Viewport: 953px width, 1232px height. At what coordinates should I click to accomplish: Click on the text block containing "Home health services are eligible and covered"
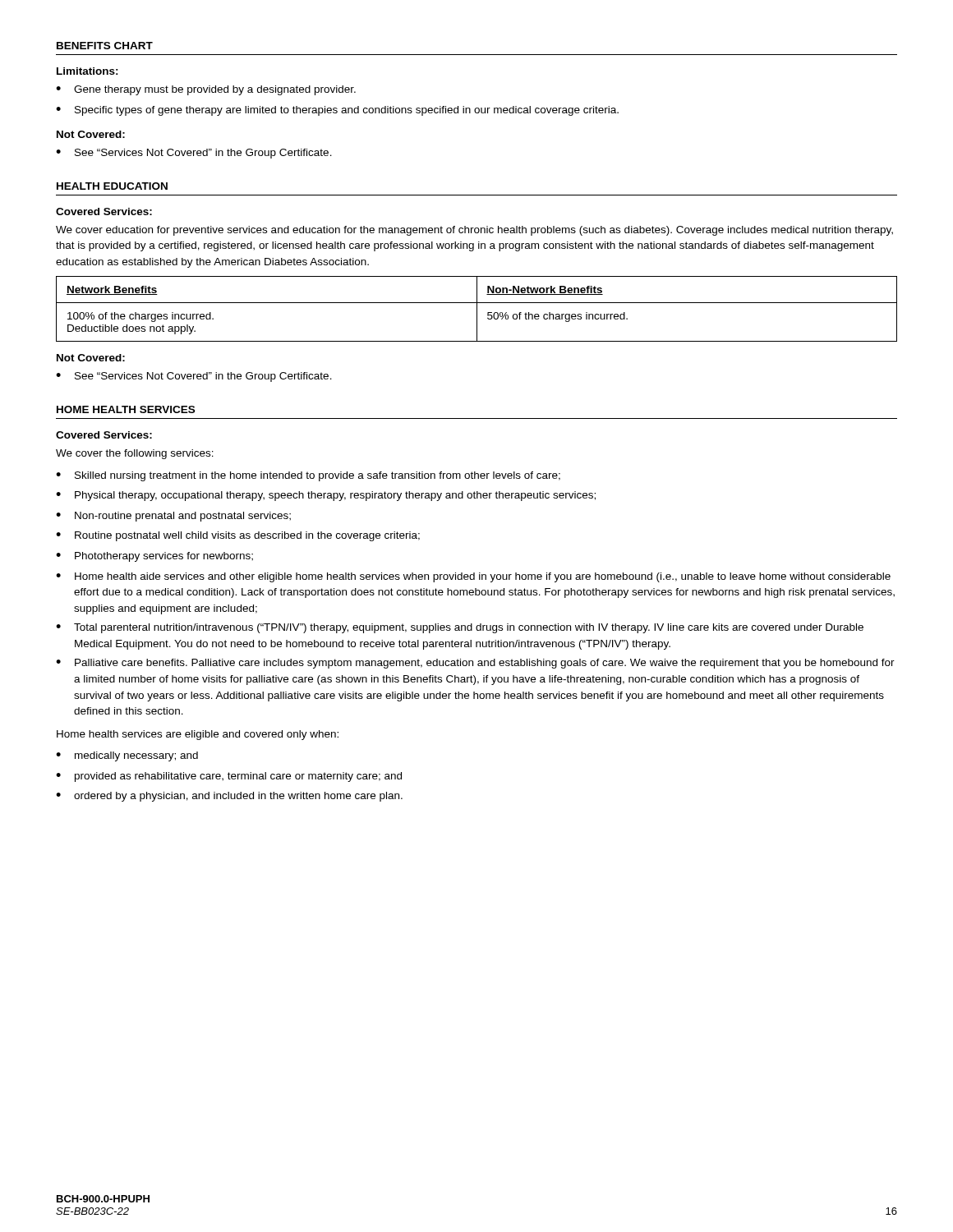[198, 734]
